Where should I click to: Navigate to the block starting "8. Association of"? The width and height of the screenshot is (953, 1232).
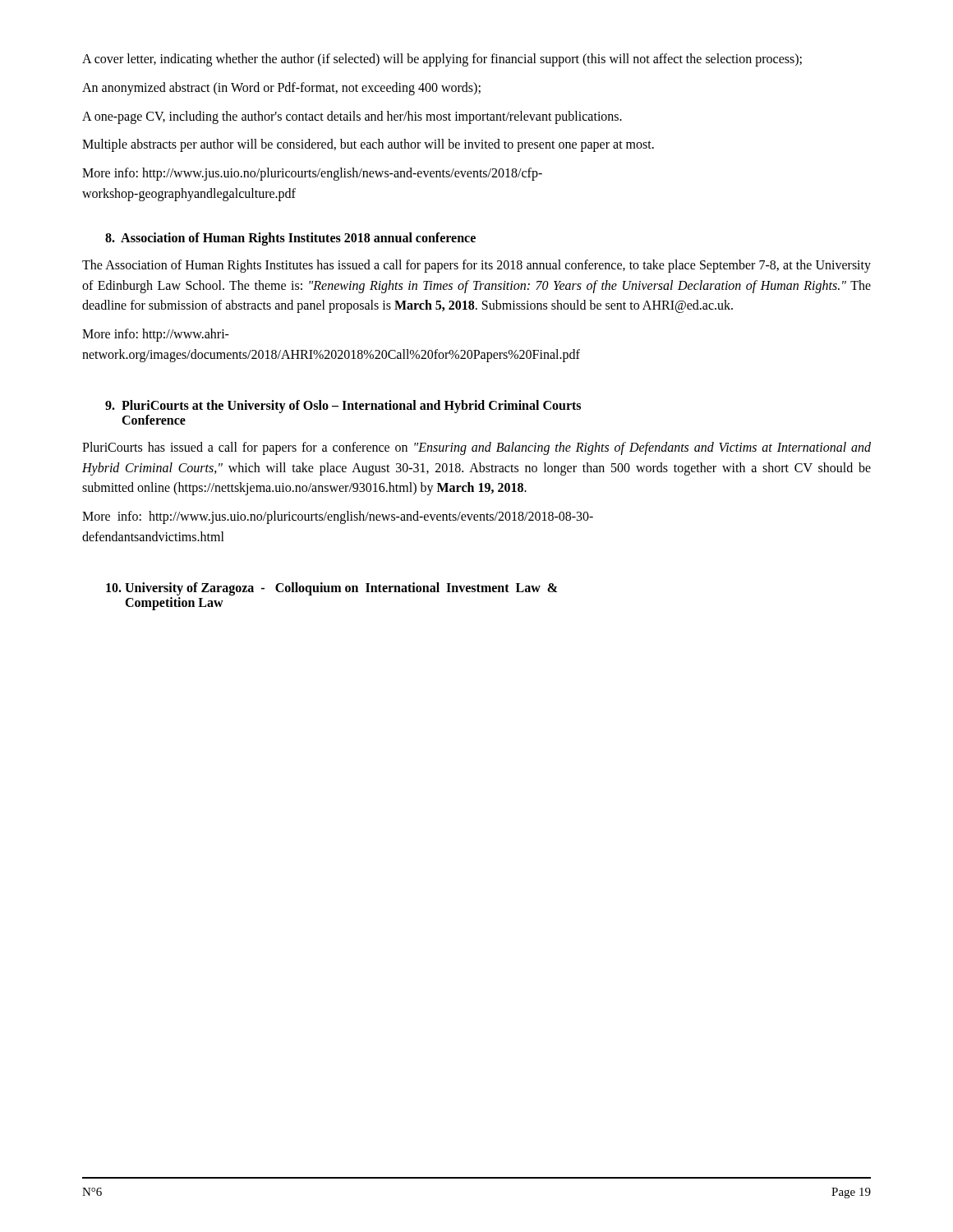[x=291, y=238]
